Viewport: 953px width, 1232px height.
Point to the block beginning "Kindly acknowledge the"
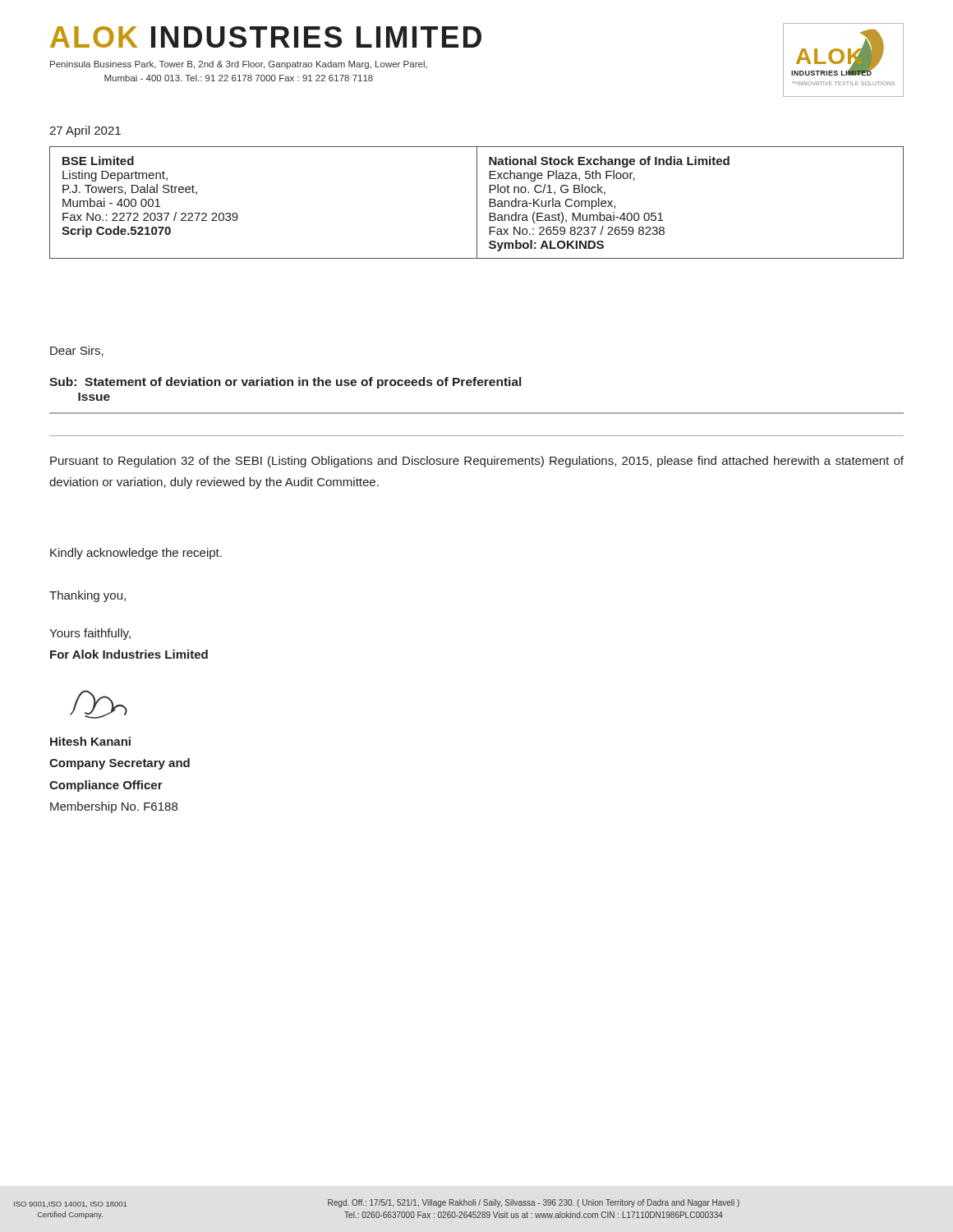(136, 552)
